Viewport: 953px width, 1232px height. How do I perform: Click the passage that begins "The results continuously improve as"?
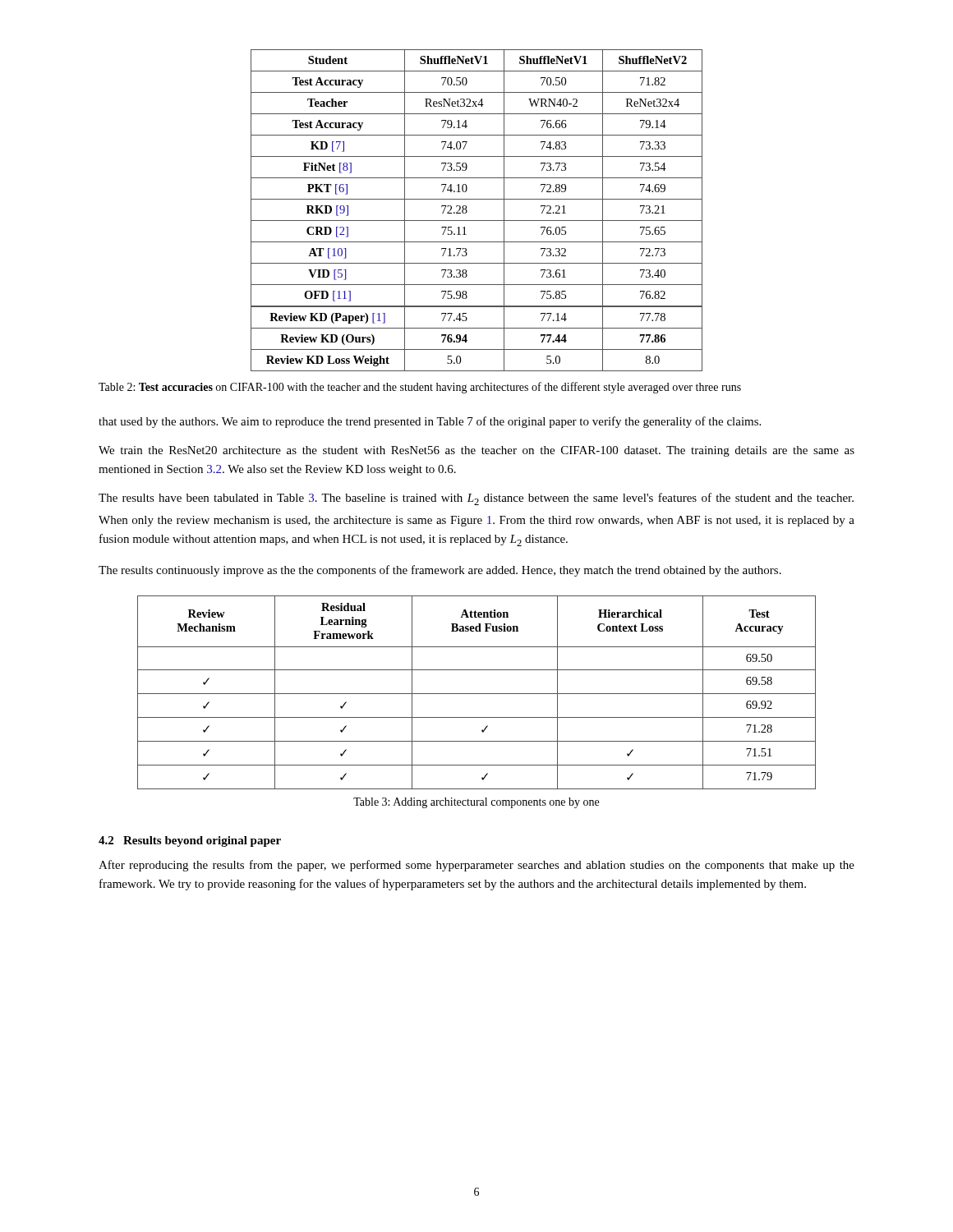[440, 570]
